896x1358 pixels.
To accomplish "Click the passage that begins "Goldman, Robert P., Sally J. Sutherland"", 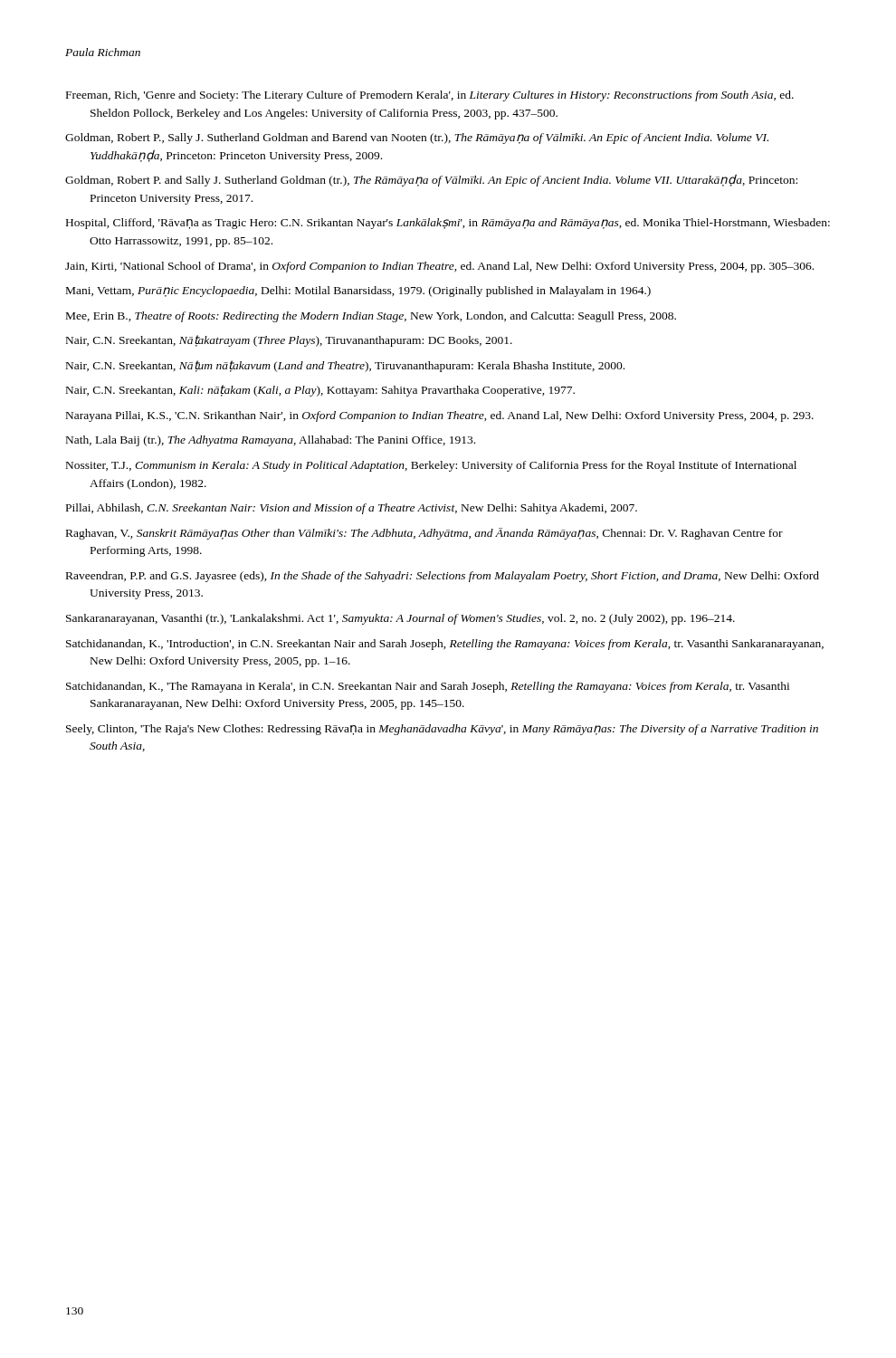I will point(417,146).
